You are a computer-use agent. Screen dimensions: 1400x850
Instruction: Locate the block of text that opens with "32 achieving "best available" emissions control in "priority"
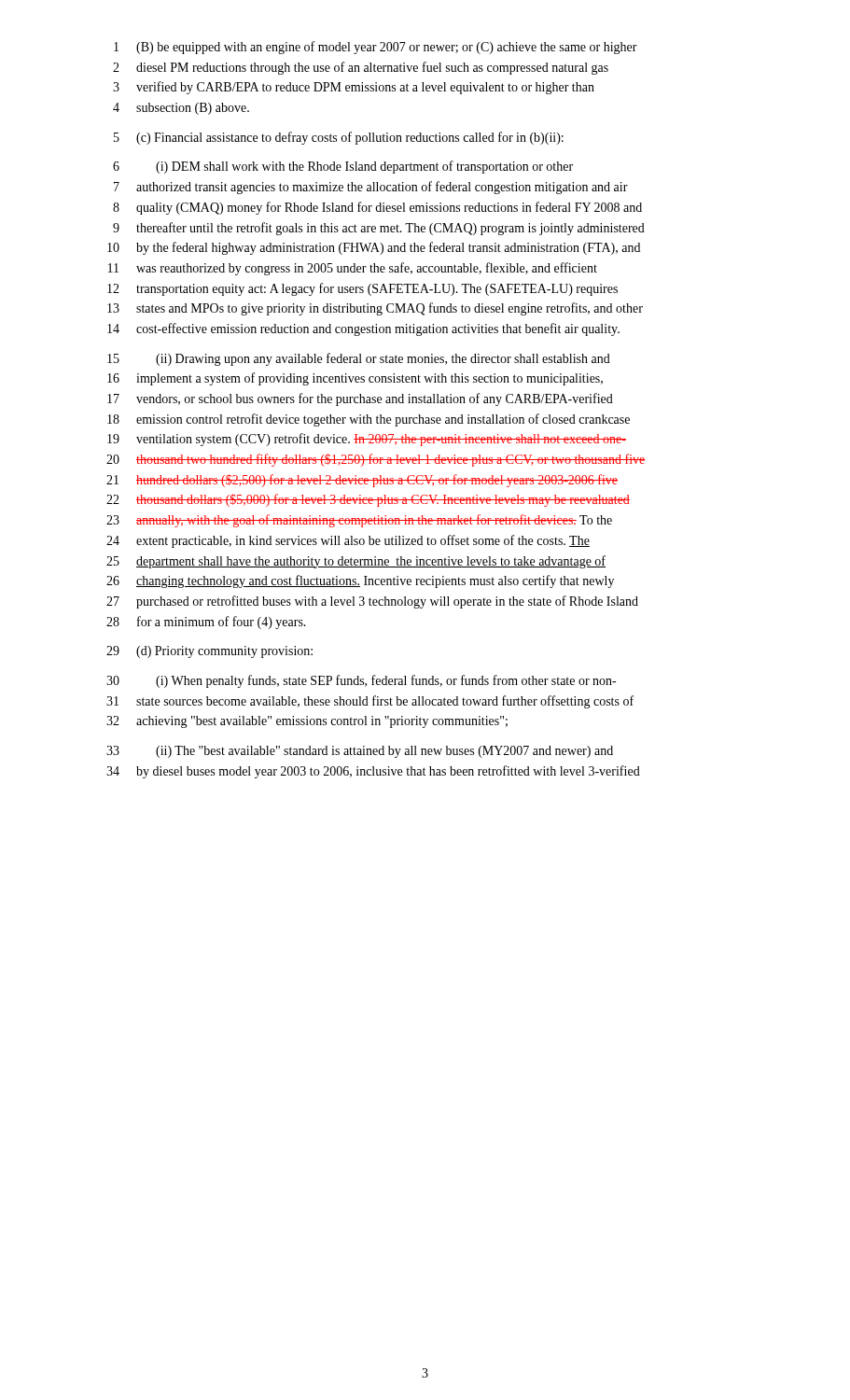(x=439, y=722)
